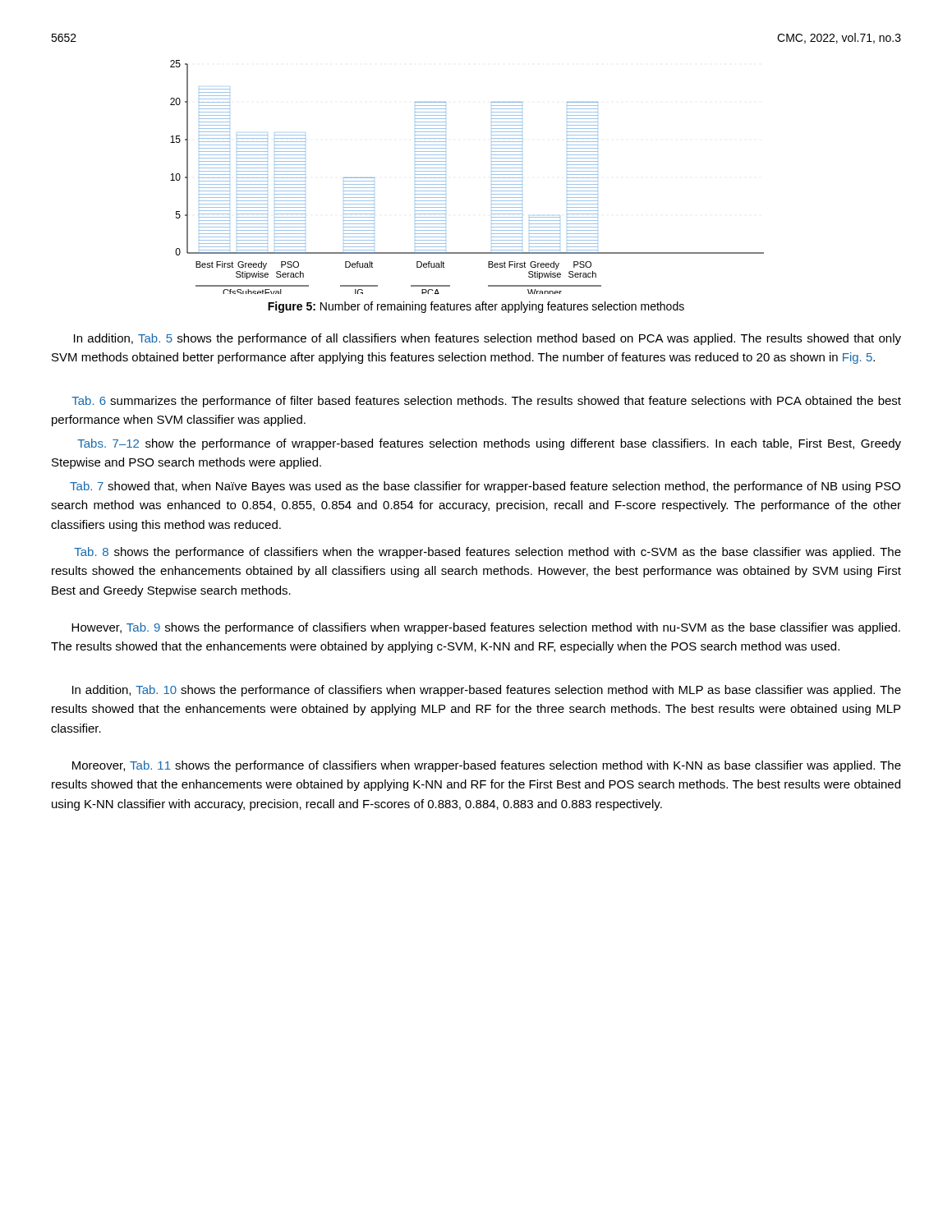Find the text block starting "In addition, Tab. 5 shows"
Image resolution: width=952 pixels, height=1232 pixels.
pos(476,348)
